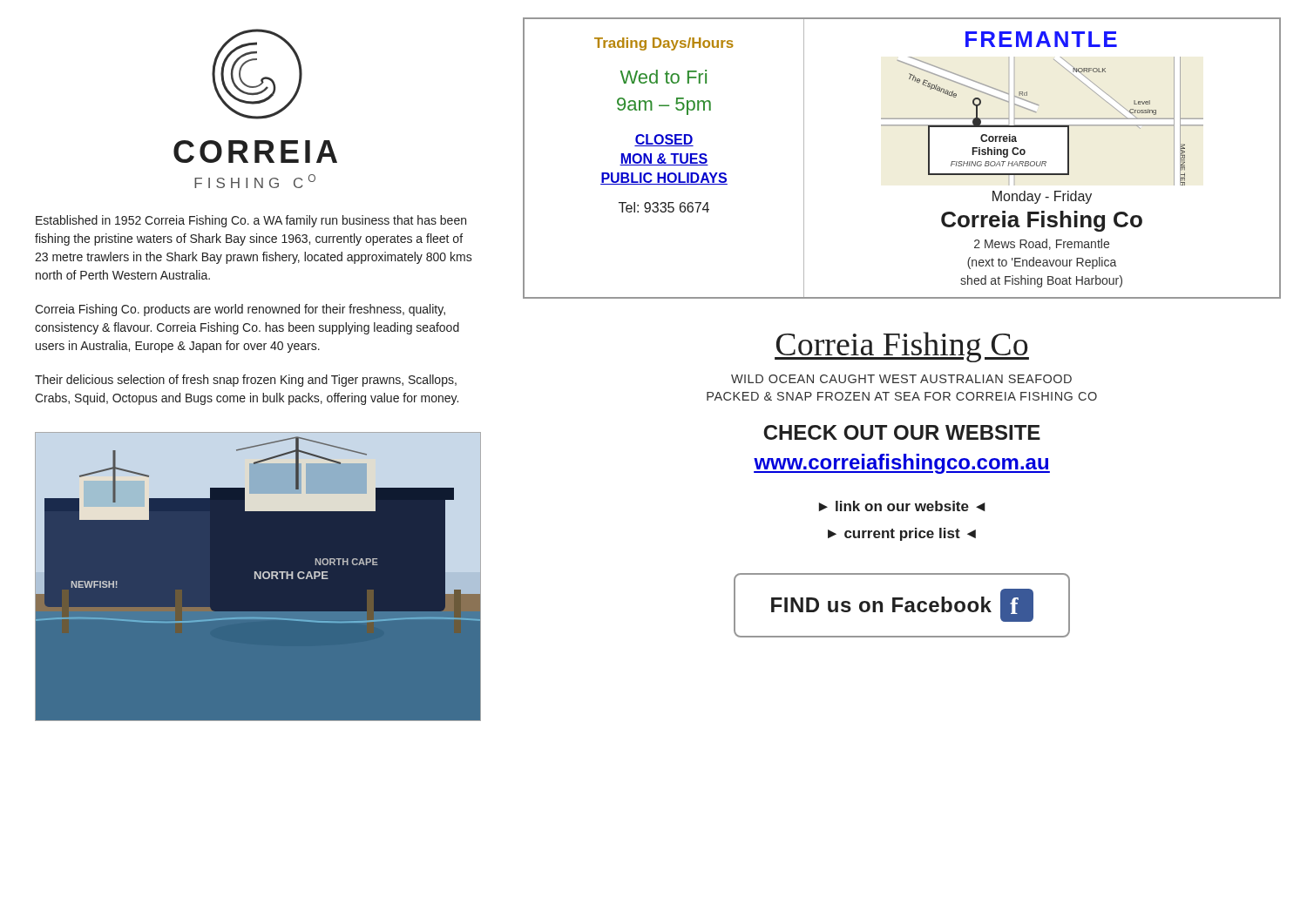Navigate to the block starting "Tel: 9335 6674"
This screenshot has width=1307, height=924.
click(664, 207)
